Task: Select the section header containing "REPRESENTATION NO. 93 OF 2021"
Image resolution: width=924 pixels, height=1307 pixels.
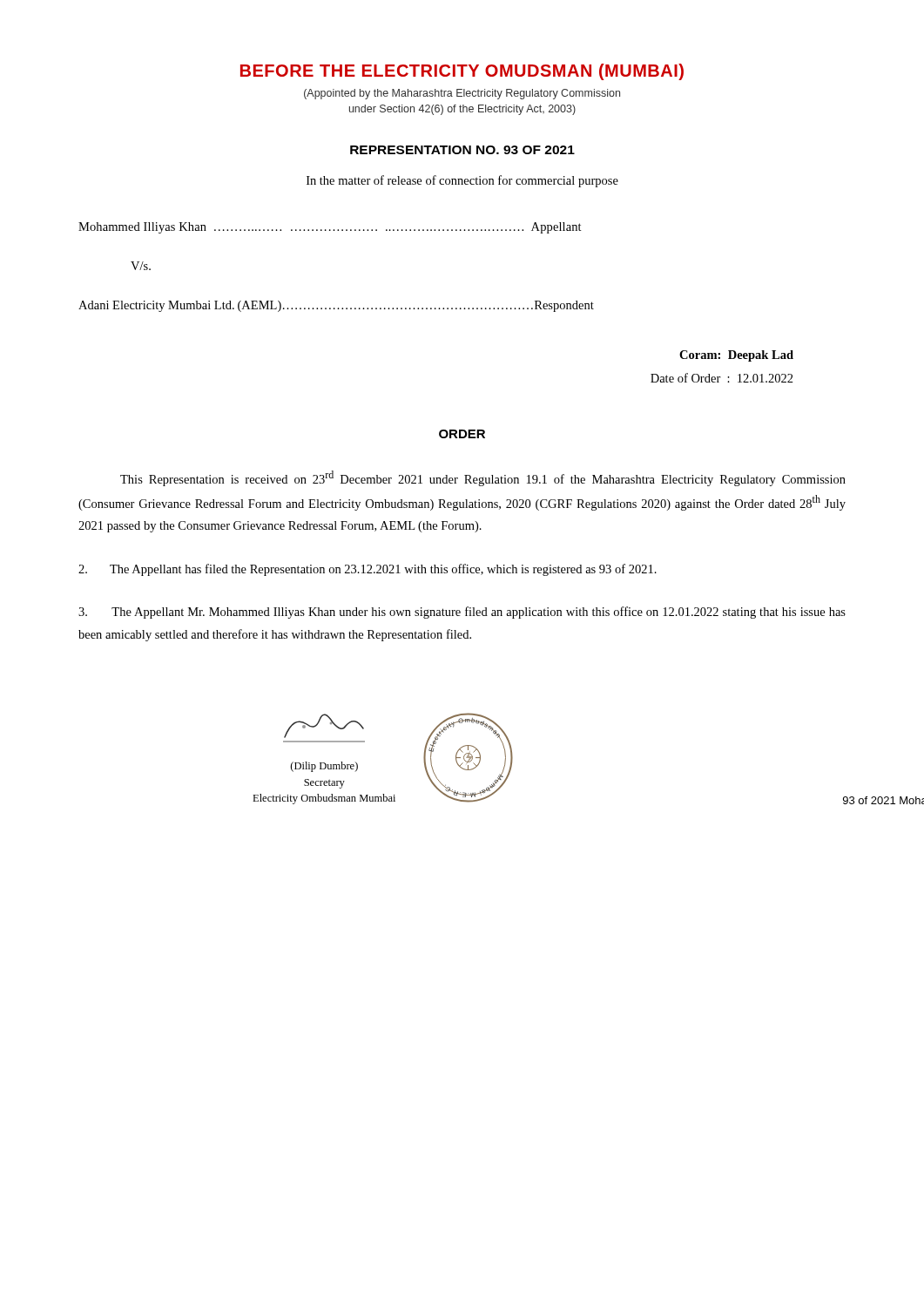Action: coord(462,149)
